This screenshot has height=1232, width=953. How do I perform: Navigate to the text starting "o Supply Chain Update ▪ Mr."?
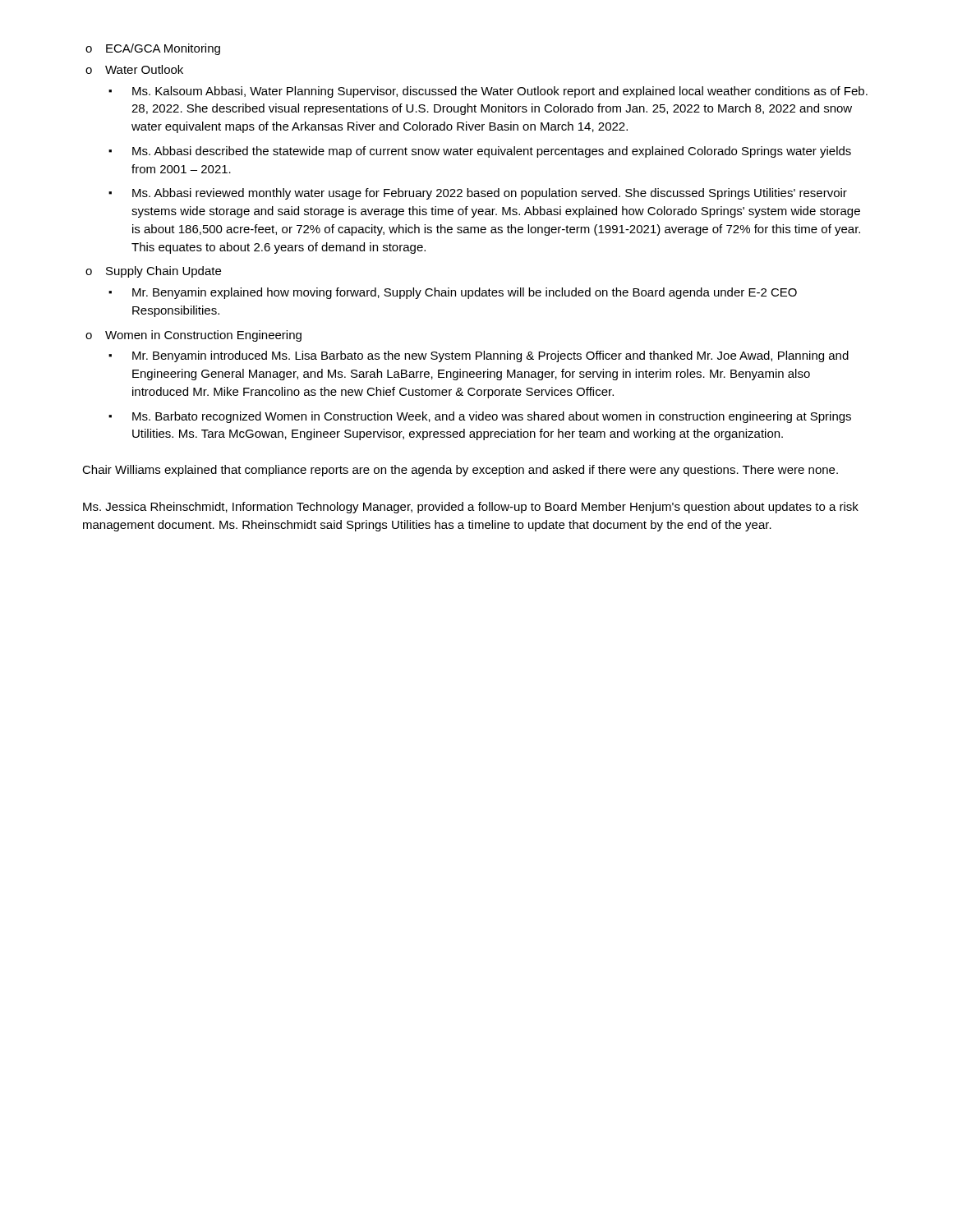click(478, 291)
